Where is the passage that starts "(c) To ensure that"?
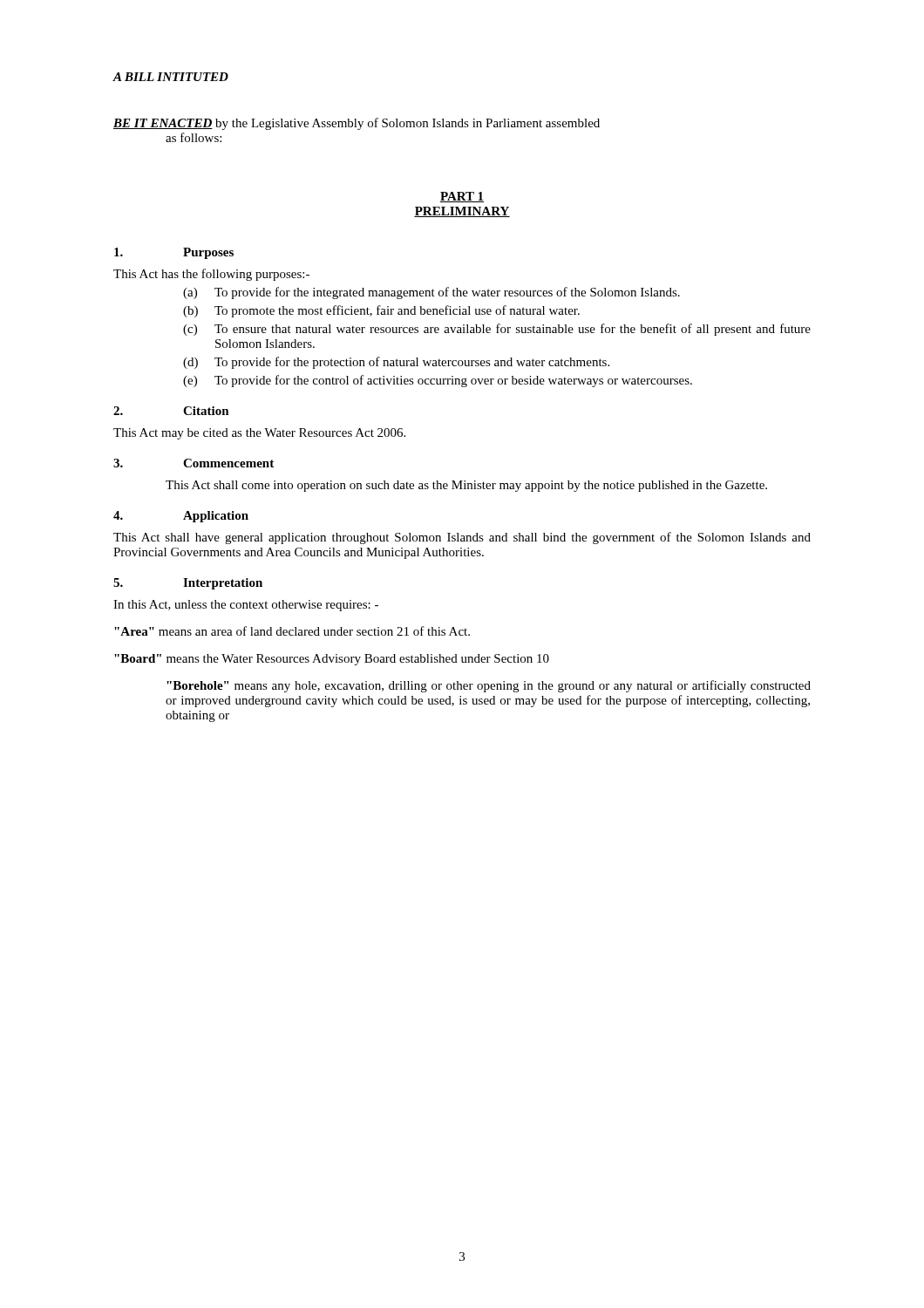The height and width of the screenshot is (1308, 924). pos(497,337)
